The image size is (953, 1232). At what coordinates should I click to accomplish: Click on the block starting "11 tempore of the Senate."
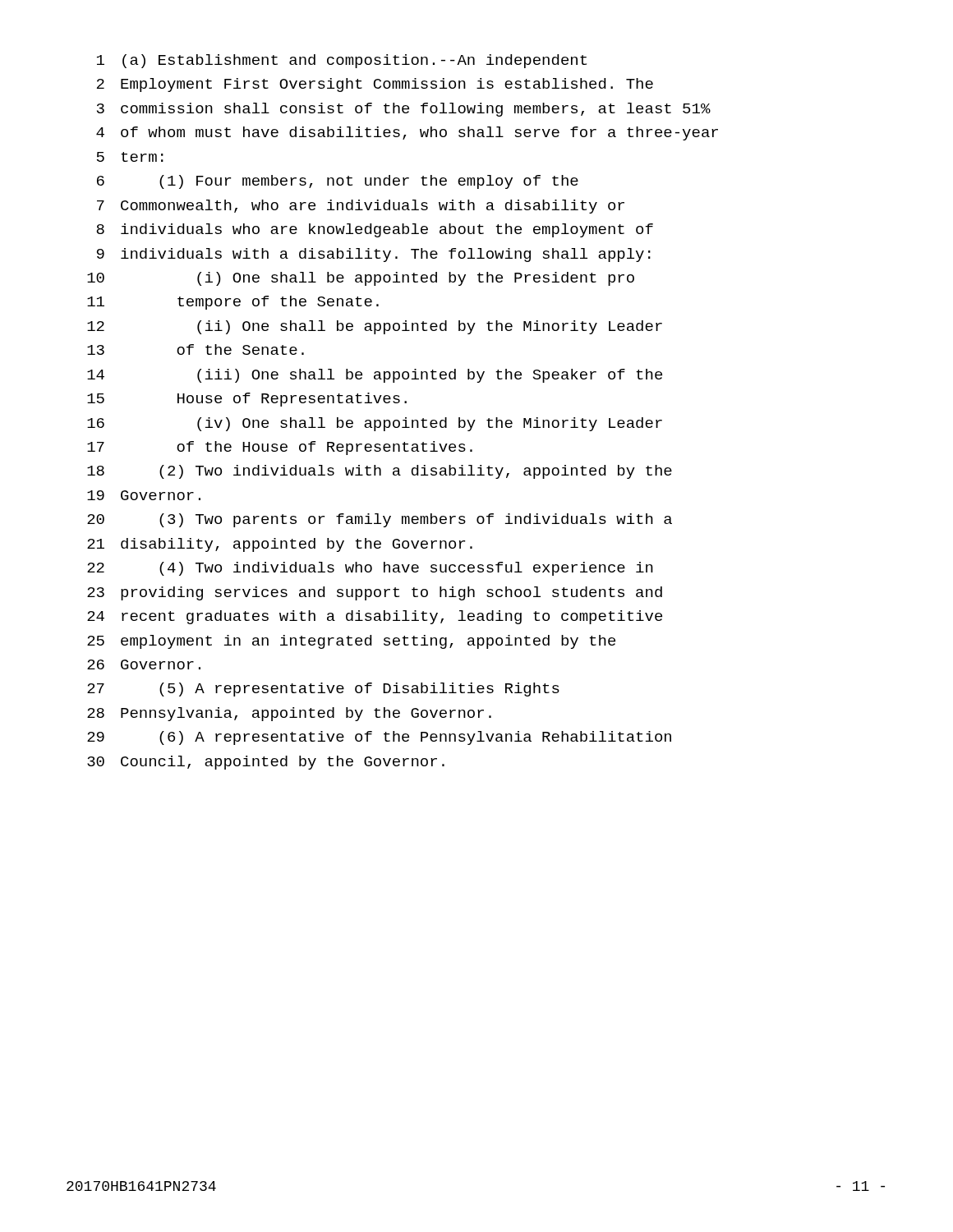[233, 303]
